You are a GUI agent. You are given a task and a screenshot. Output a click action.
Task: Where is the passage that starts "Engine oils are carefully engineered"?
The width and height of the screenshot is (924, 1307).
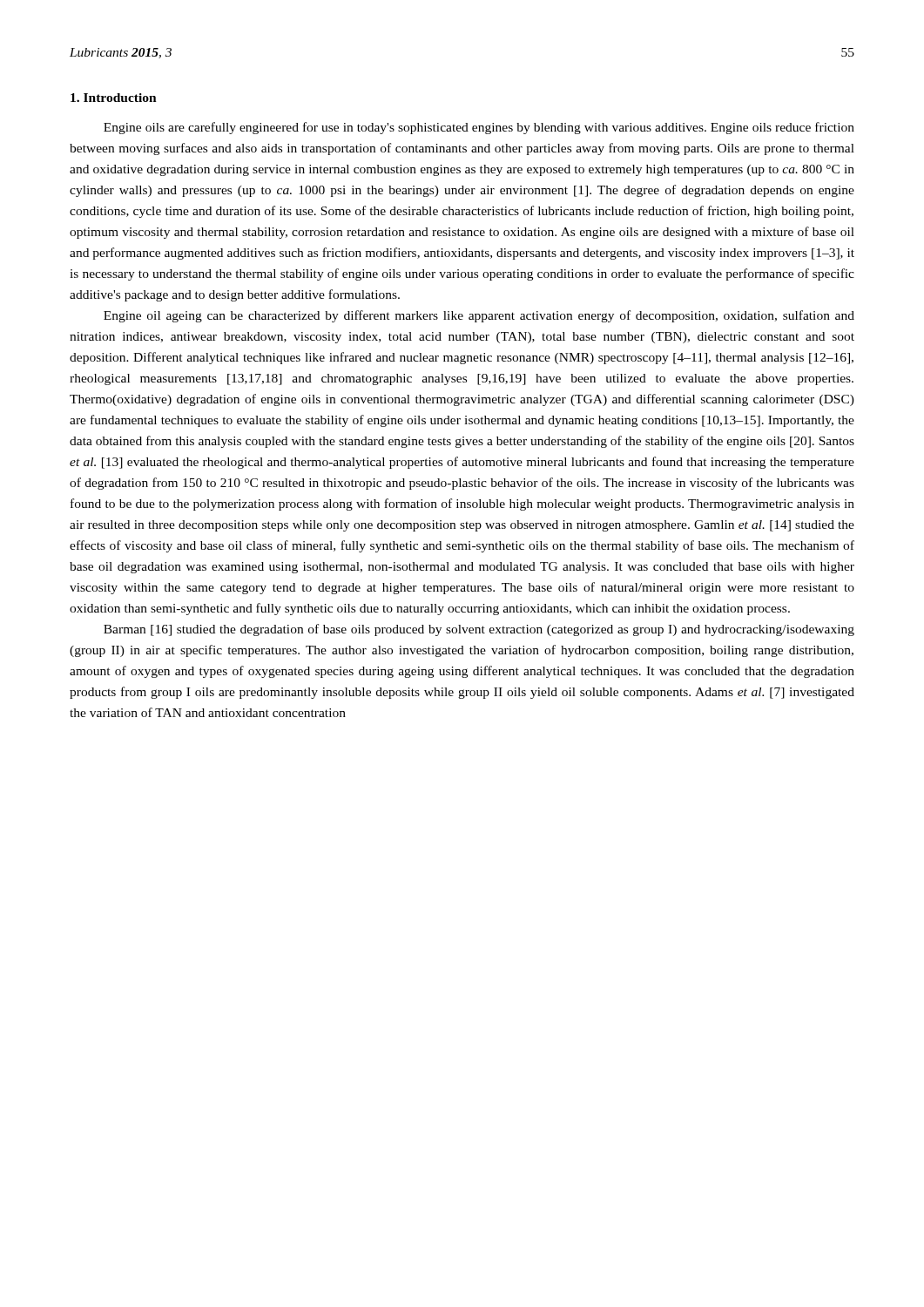(462, 211)
